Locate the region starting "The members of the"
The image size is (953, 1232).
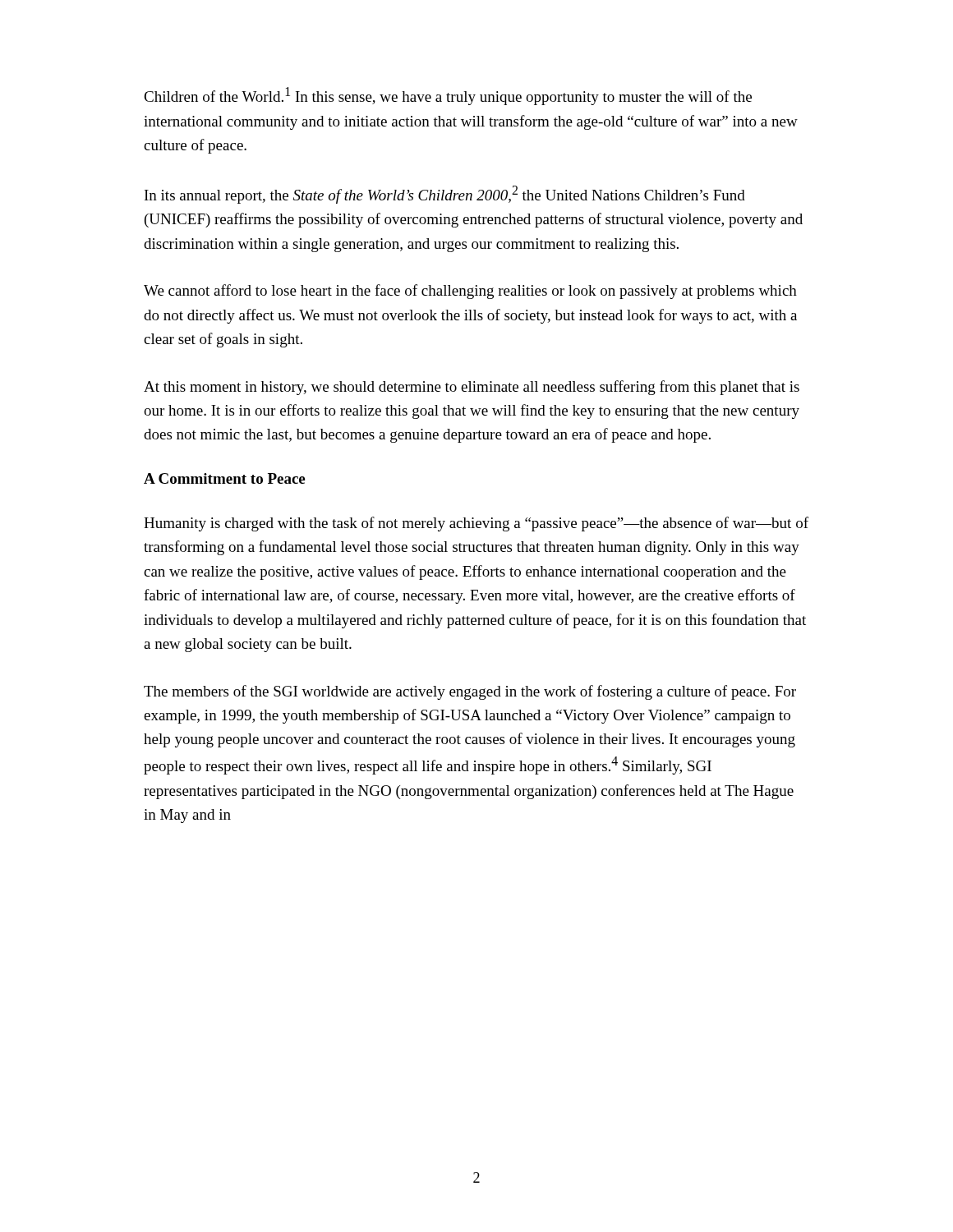pyautogui.click(x=470, y=753)
